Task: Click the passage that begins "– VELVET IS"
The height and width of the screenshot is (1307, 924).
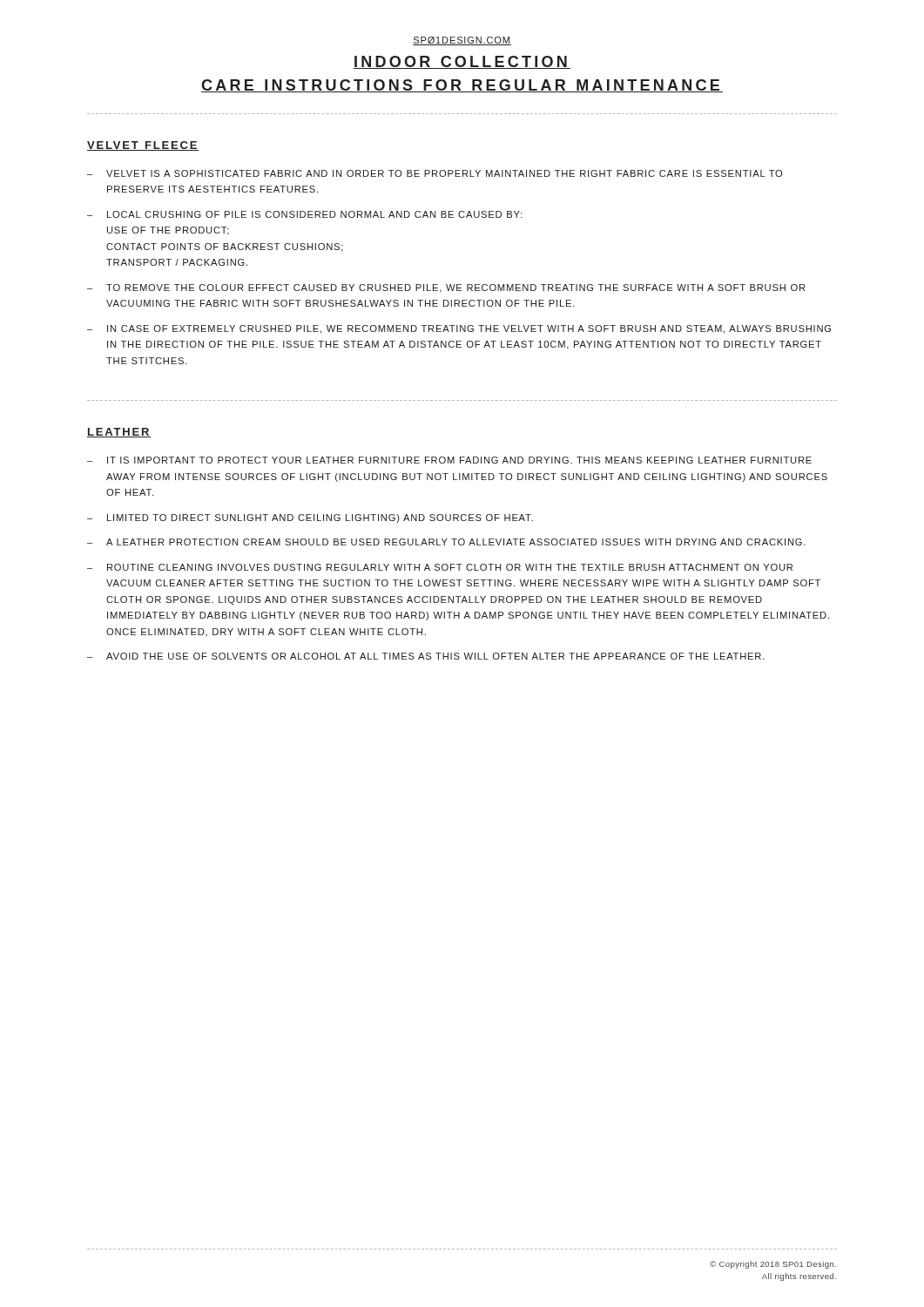Action: pyautogui.click(x=462, y=182)
